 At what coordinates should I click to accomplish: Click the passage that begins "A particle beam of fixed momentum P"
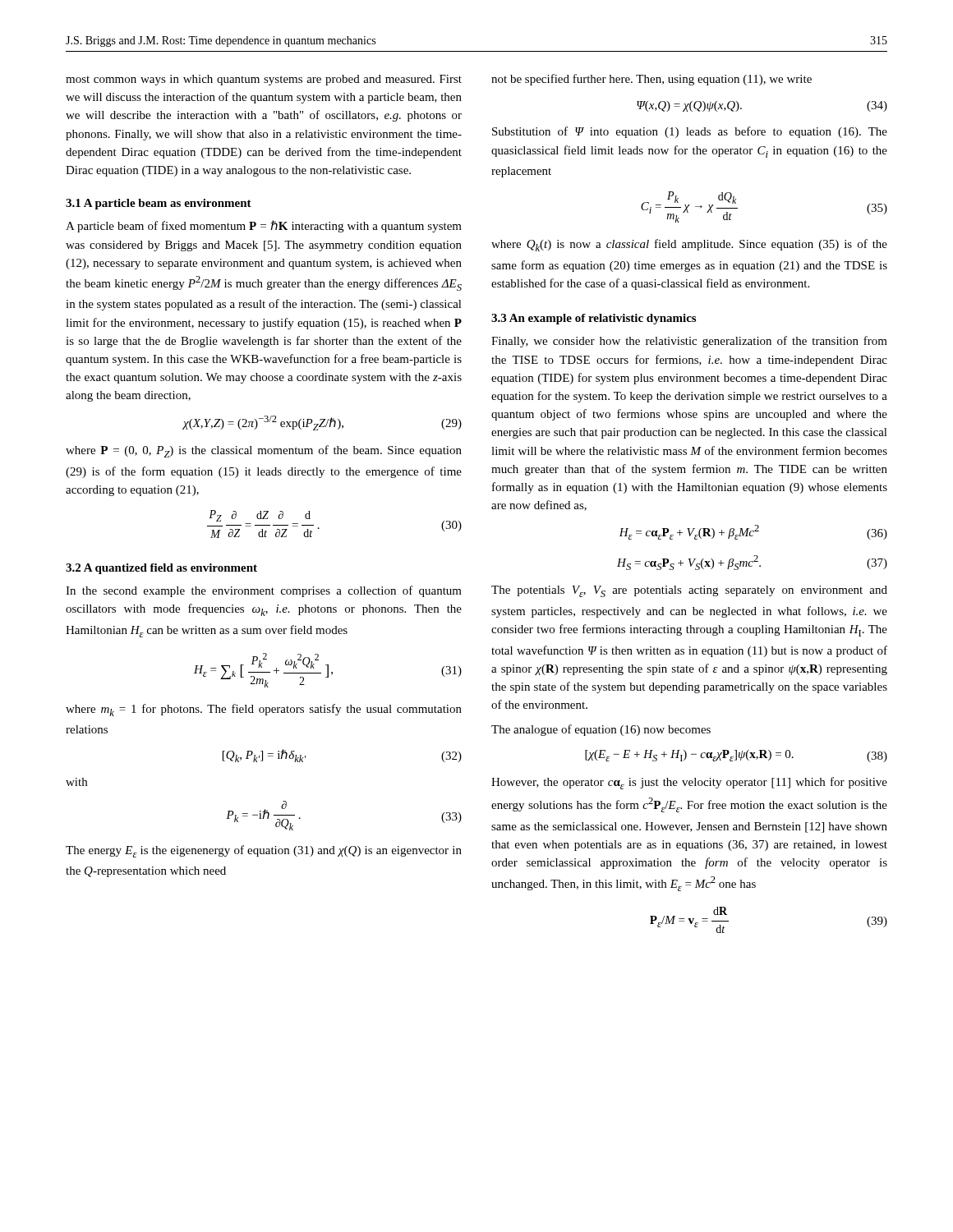264,311
